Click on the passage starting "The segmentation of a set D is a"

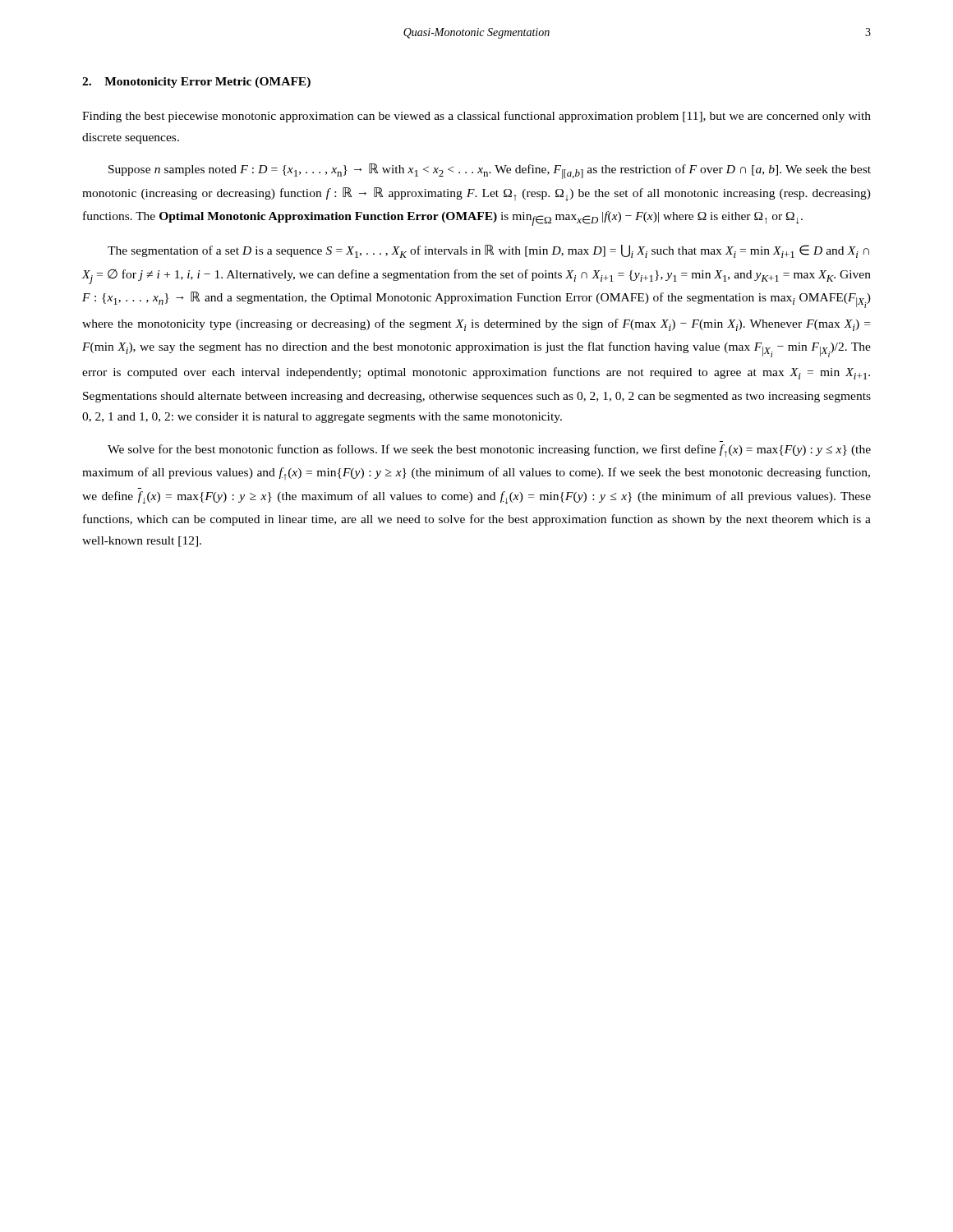click(476, 333)
